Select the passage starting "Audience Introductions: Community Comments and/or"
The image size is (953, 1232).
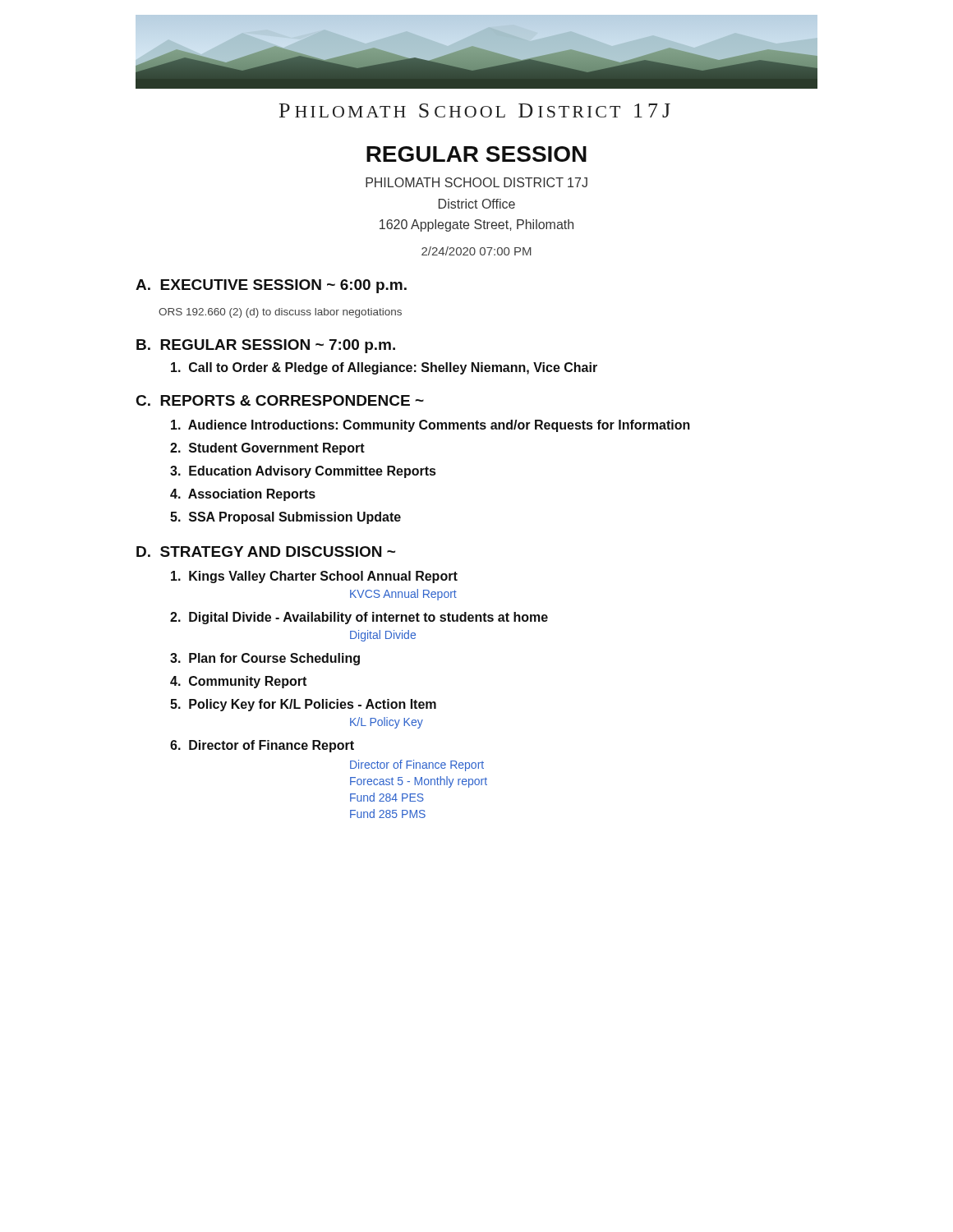click(x=430, y=425)
